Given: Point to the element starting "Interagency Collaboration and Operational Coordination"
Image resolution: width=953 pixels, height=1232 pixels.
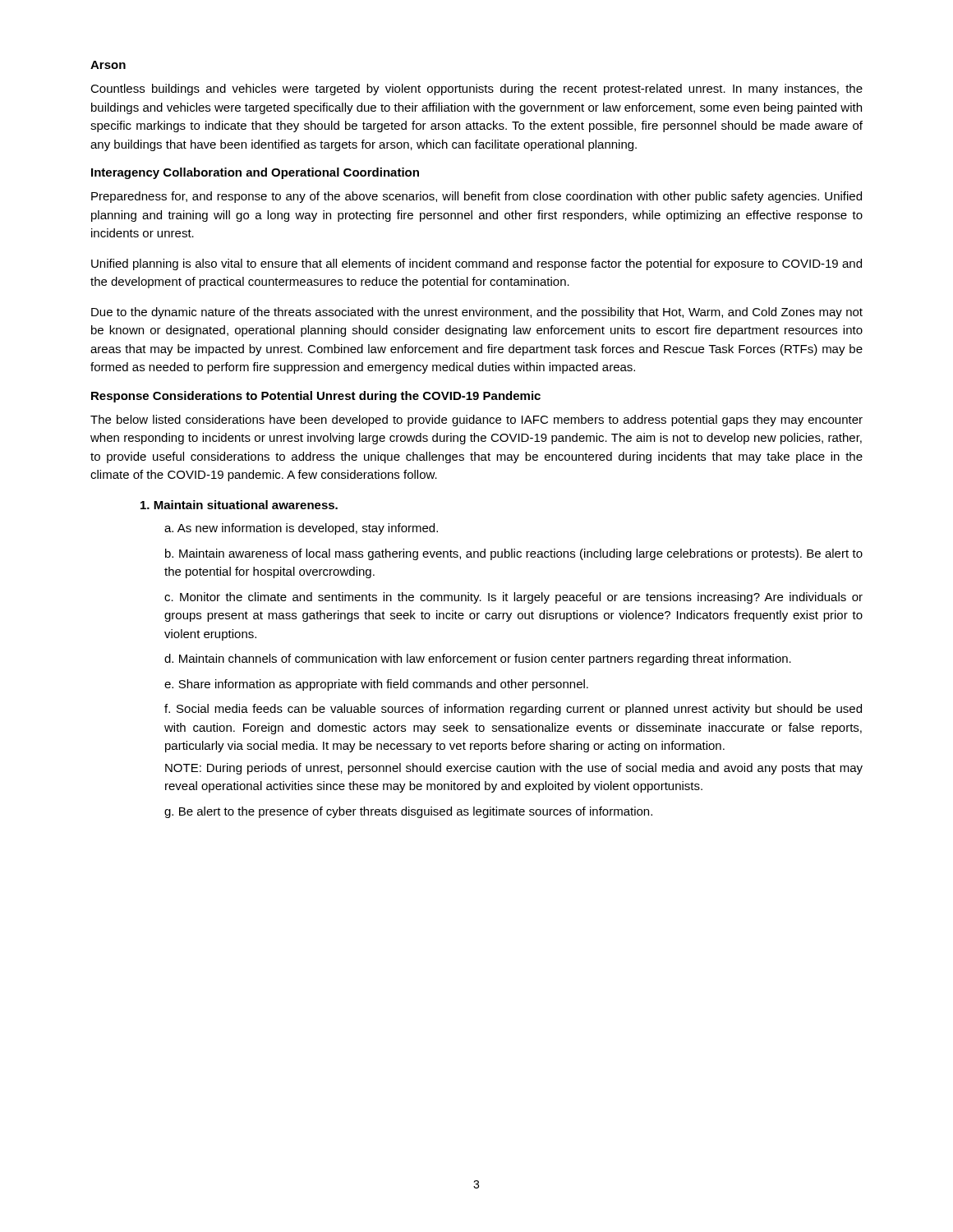Looking at the screenshot, I should click(x=255, y=172).
